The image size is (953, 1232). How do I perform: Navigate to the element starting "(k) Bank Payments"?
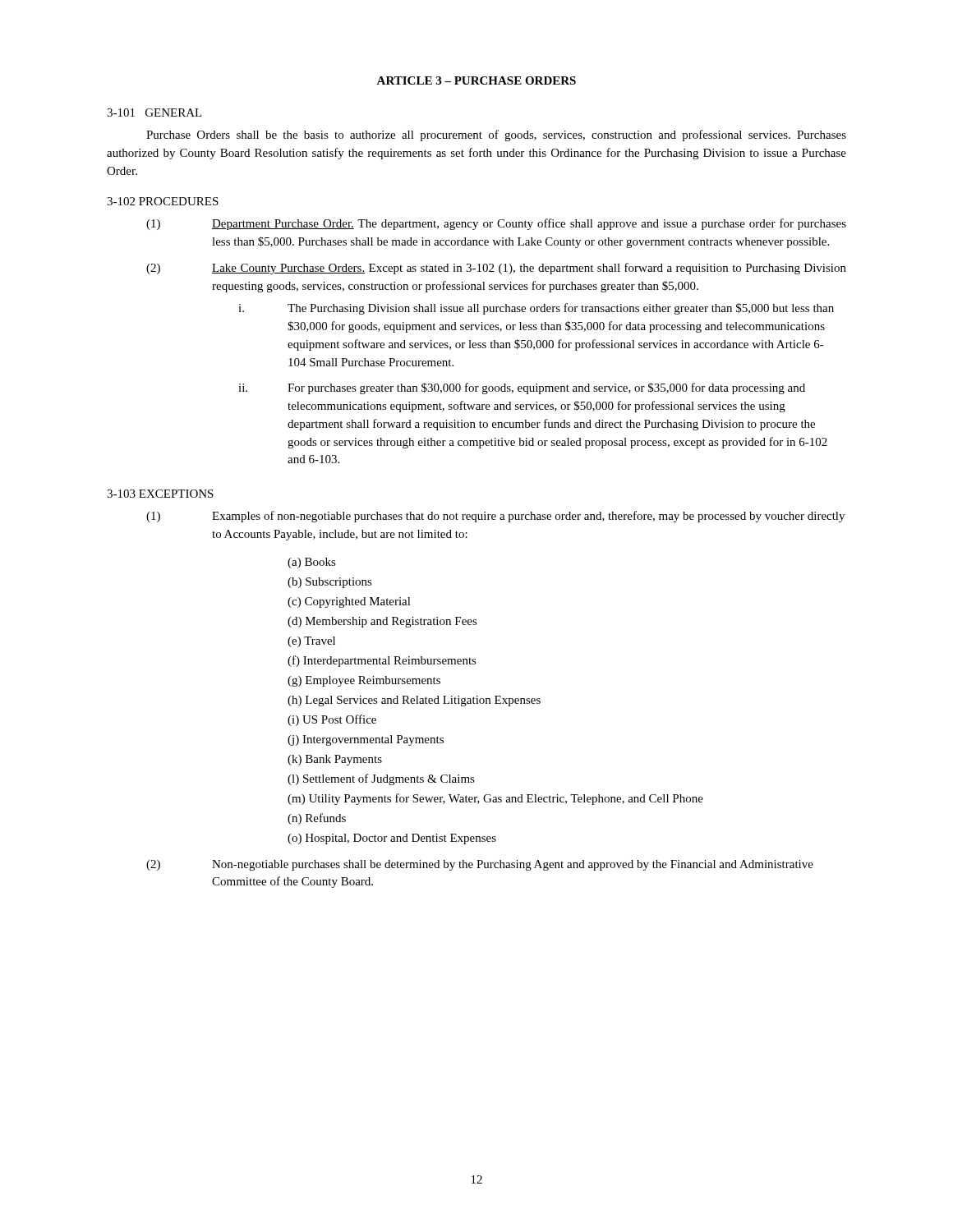point(335,758)
